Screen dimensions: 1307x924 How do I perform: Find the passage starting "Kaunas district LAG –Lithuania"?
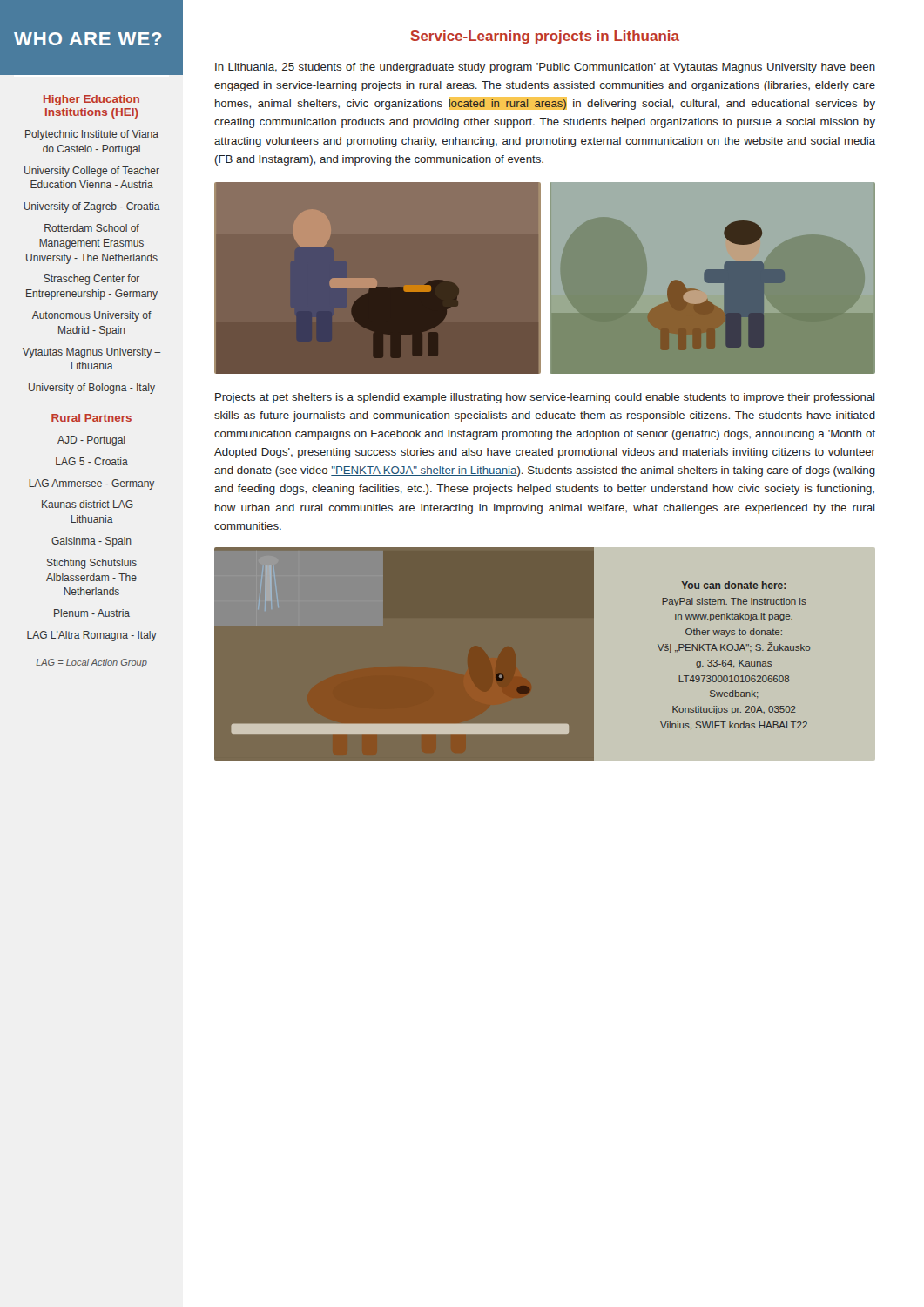[x=91, y=512]
